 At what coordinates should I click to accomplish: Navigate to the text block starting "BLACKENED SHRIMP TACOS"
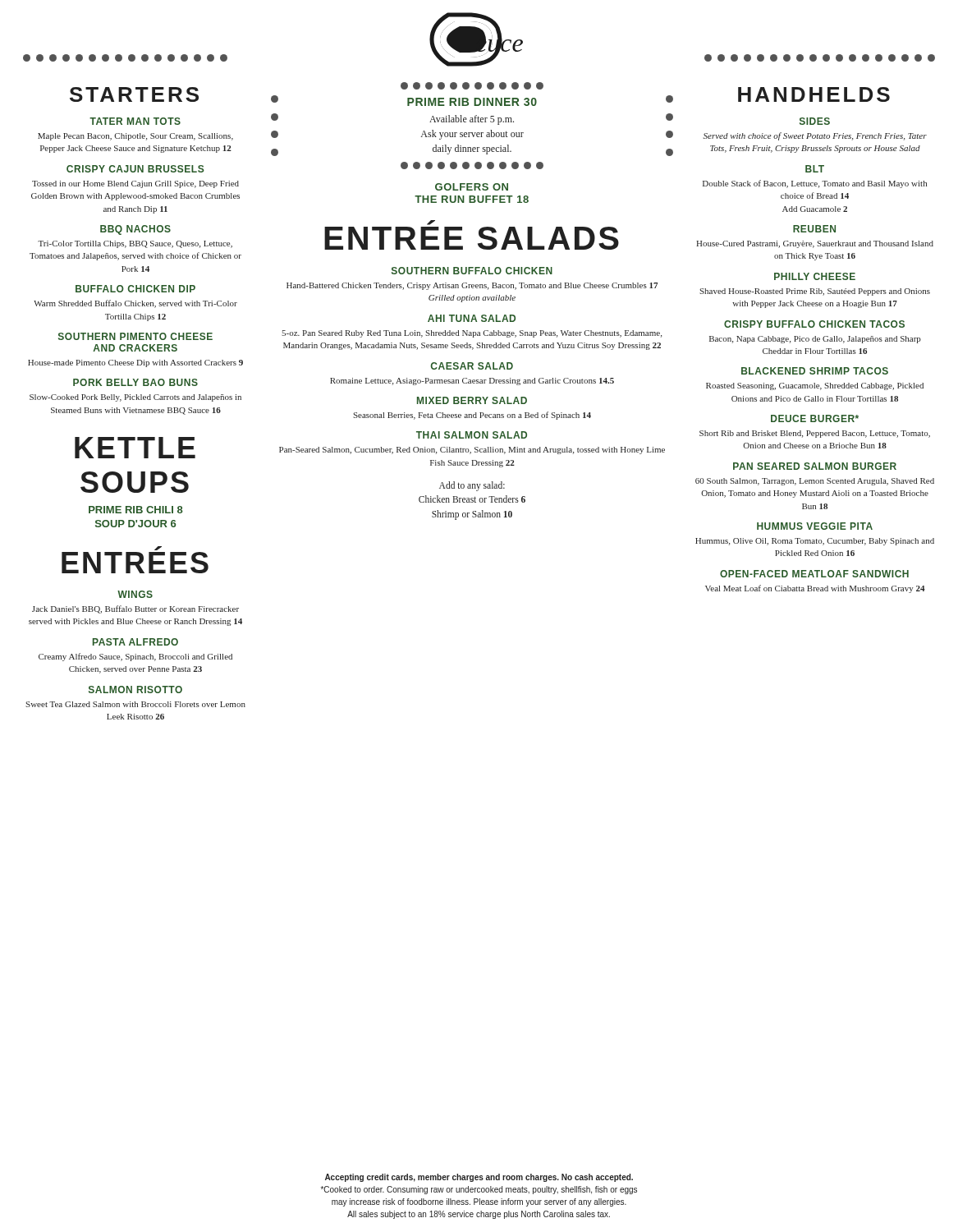click(815, 372)
